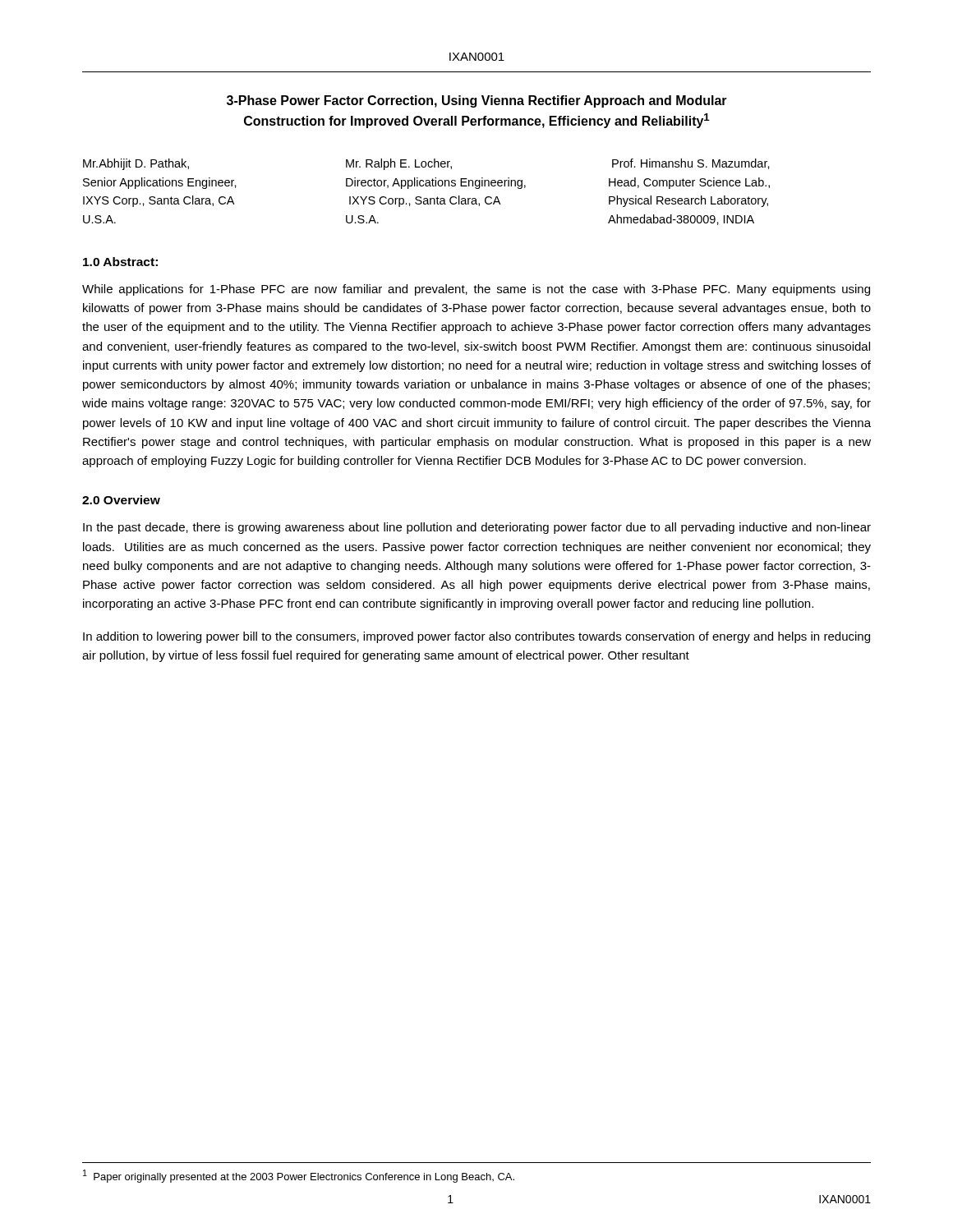
Task: Select a footnote
Action: [x=299, y=1175]
